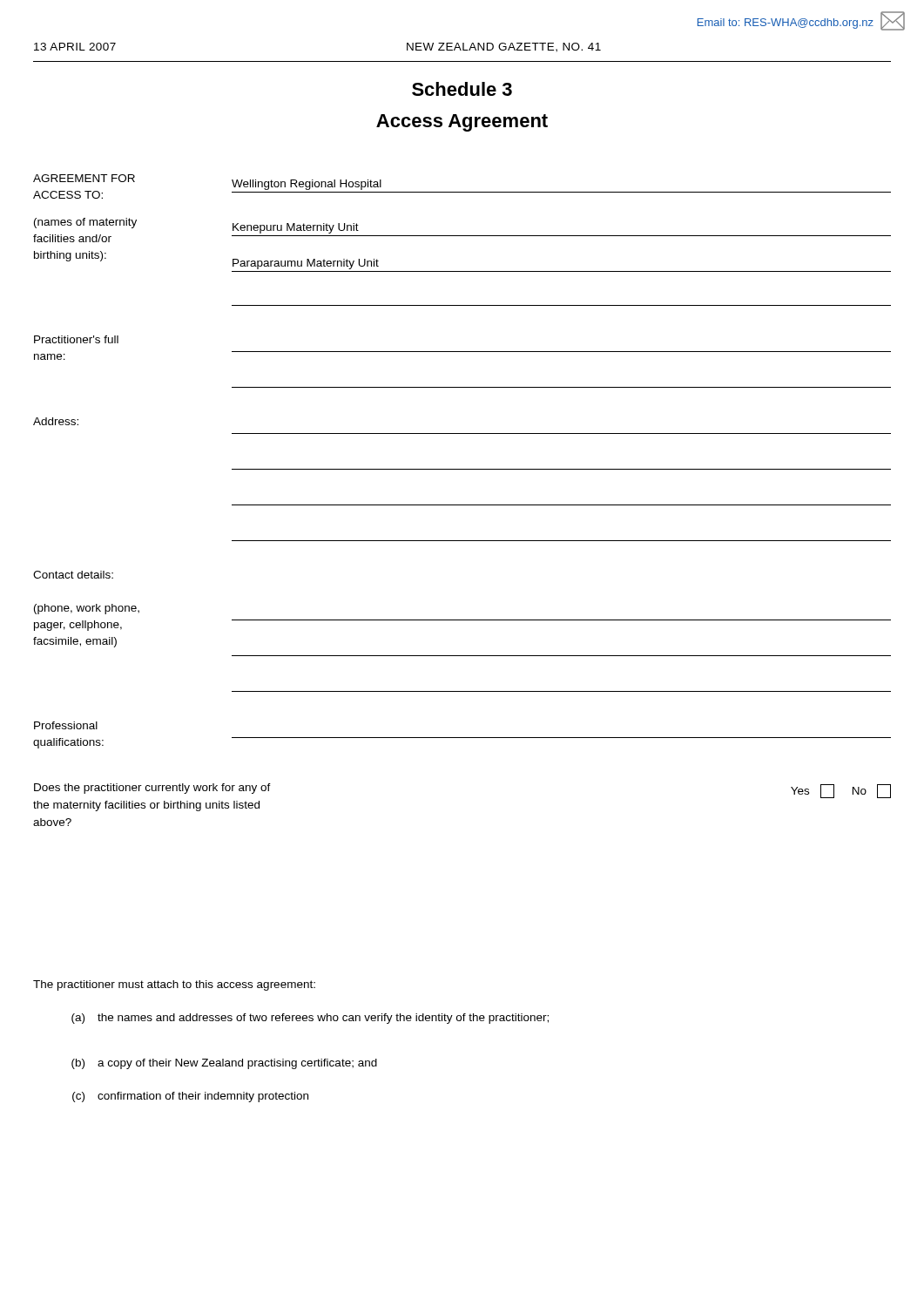
Task: Locate the text "Access Agreement"
Action: tap(462, 121)
